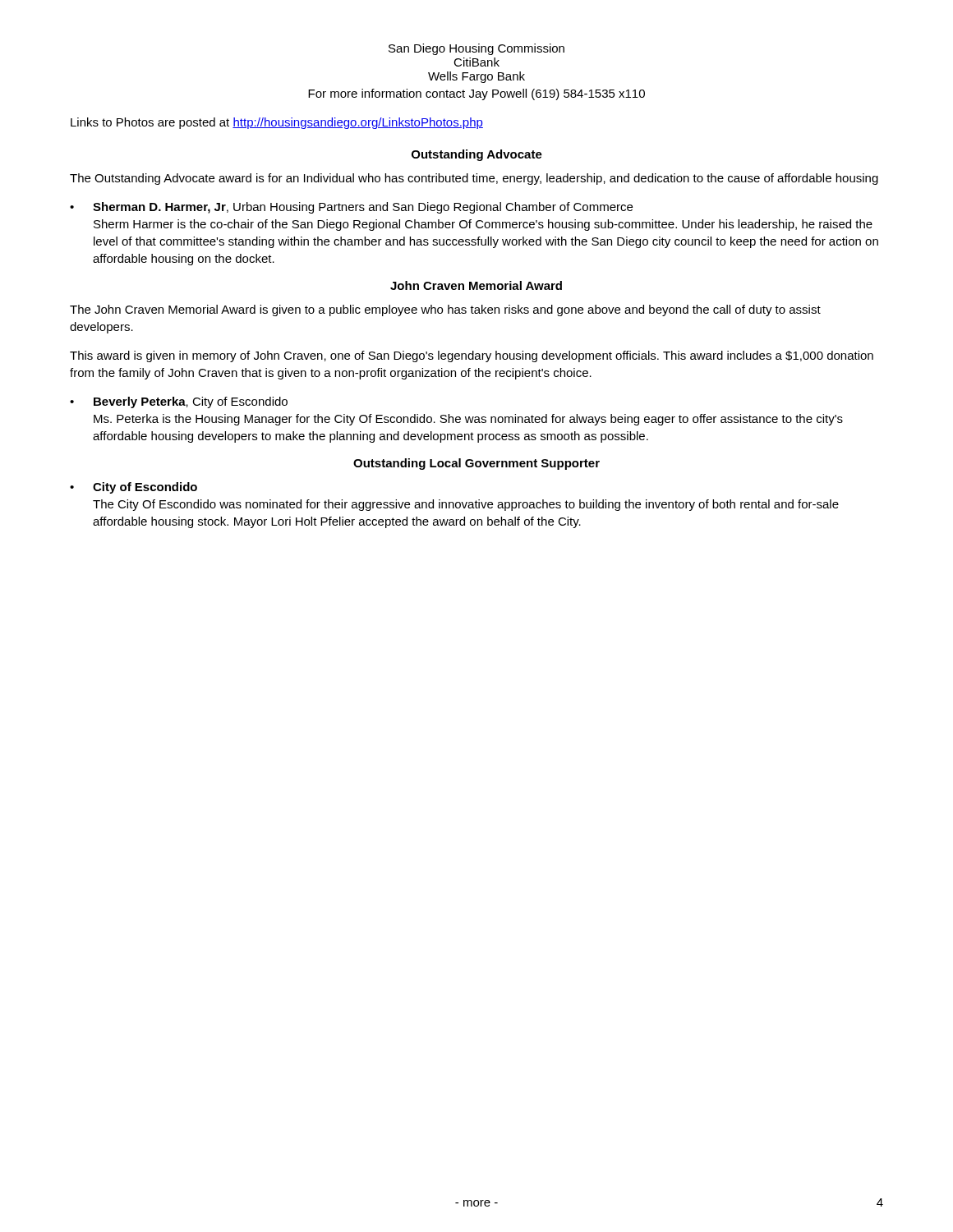
Task: Navigate to the block starting "• Sherman D."
Action: (x=476, y=232)
